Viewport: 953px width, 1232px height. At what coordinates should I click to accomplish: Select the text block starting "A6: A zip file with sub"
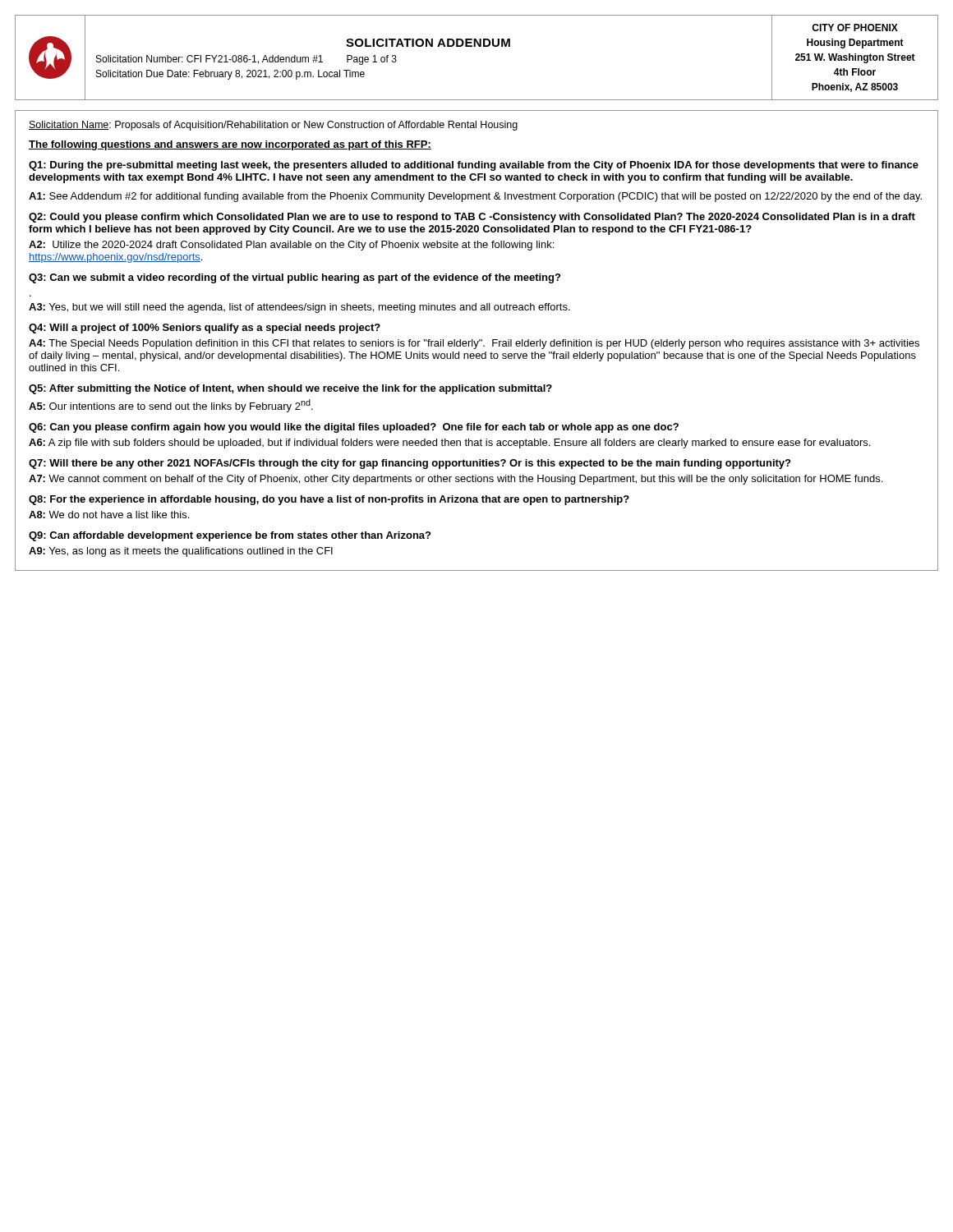(x=450, y=443)
